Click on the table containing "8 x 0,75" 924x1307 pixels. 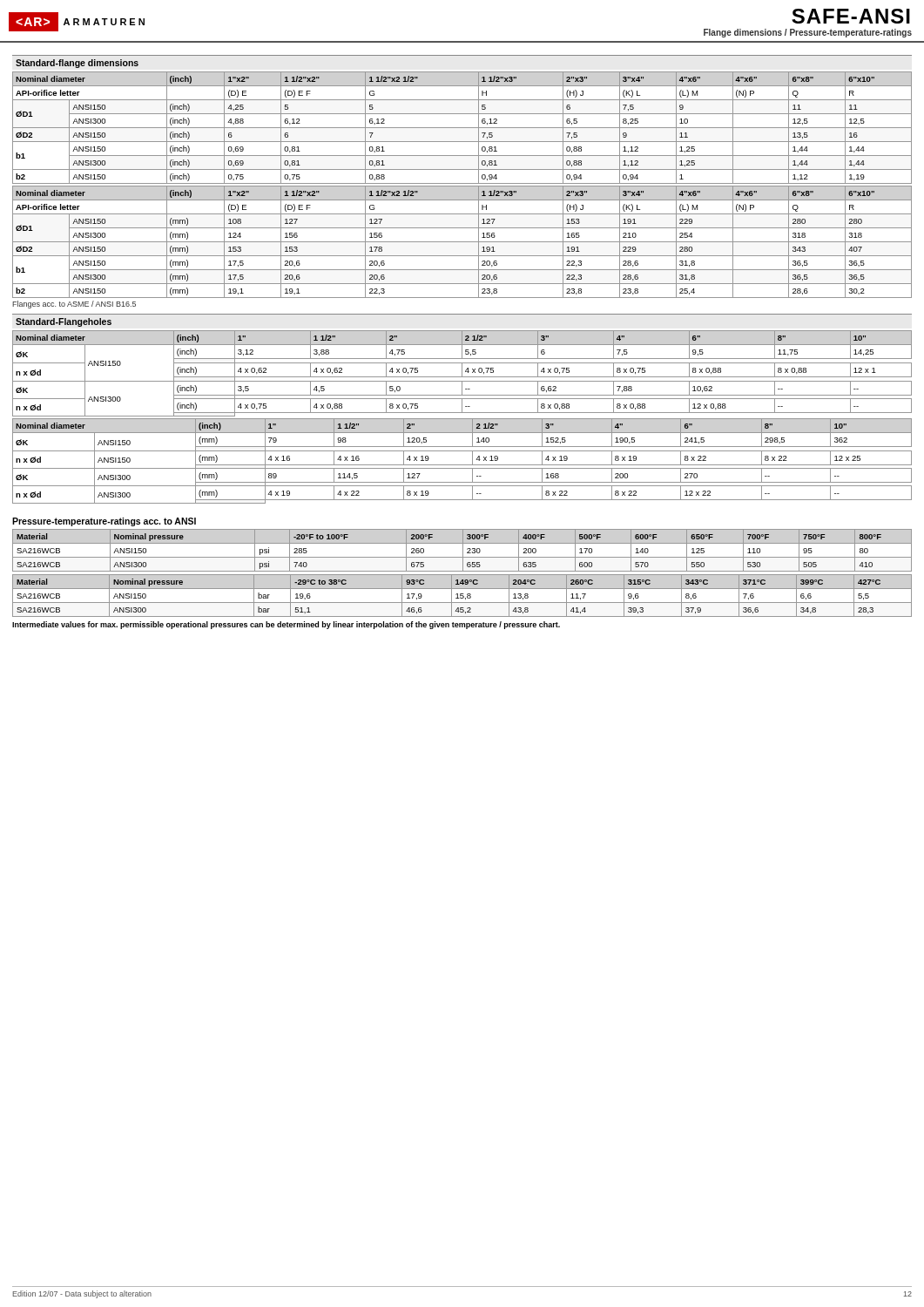coord(462,417)
